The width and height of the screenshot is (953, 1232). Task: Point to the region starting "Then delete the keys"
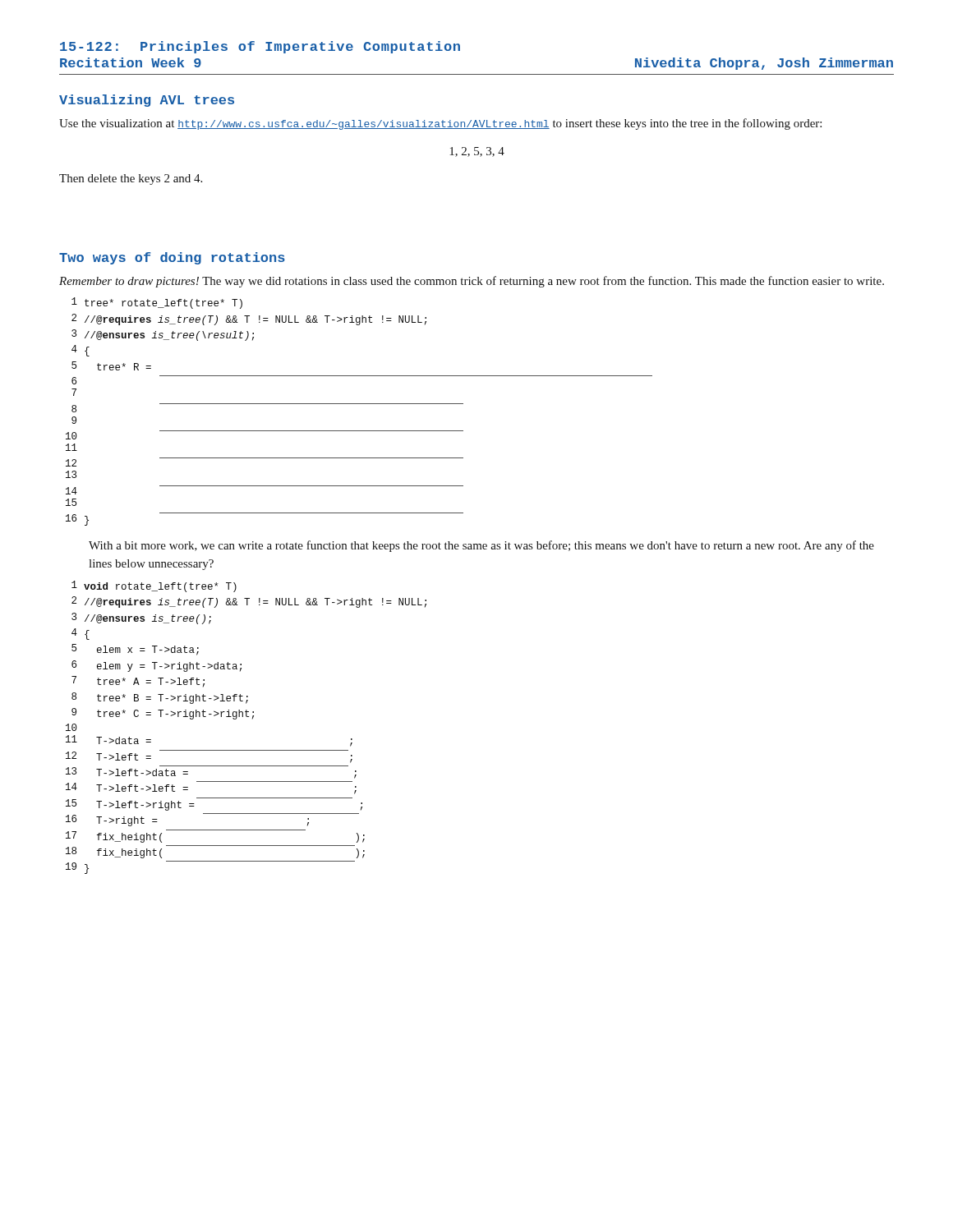click(131, 178)
